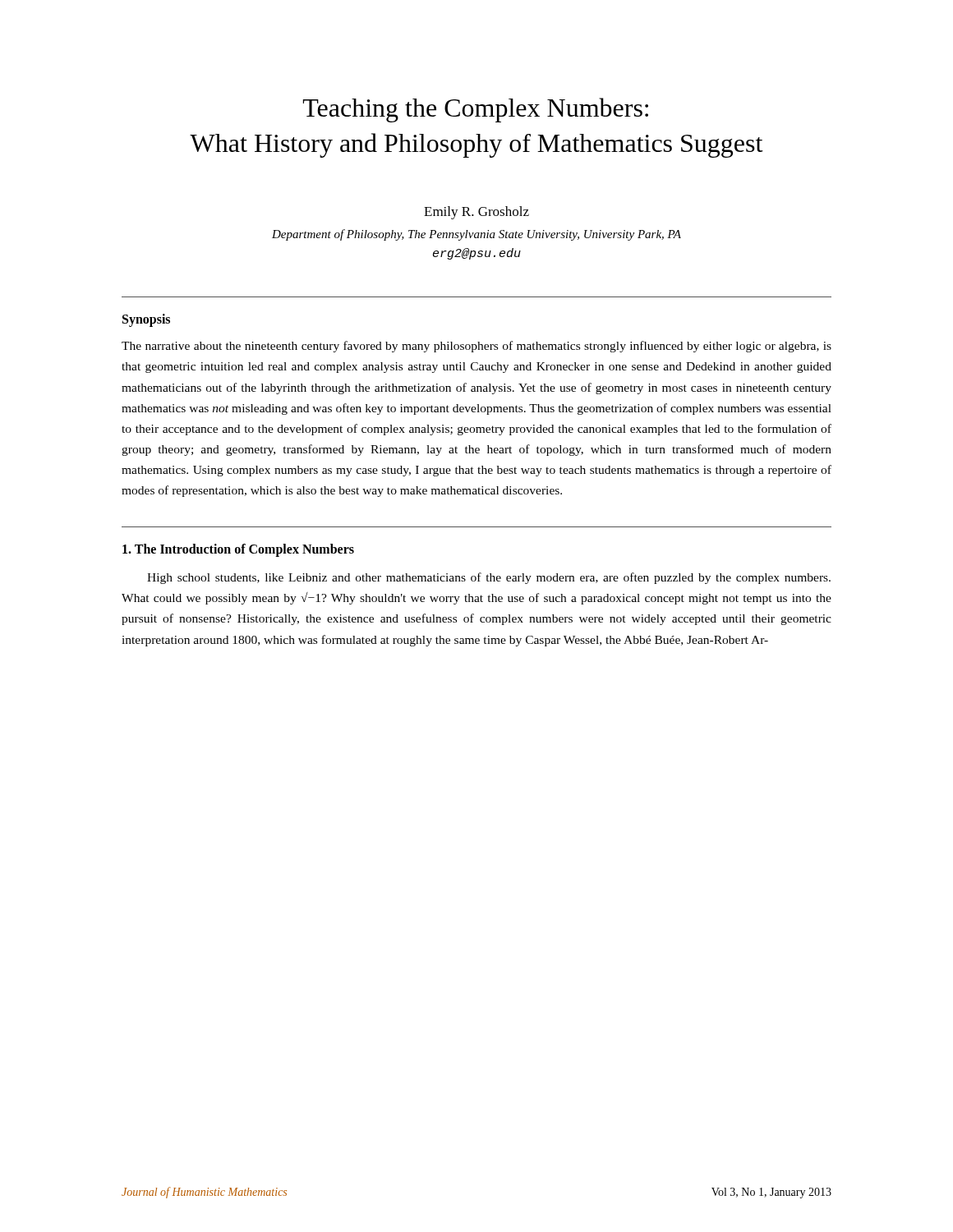Locate the section header that opens with "1. The Introduction of Complex"
Image resolution: width=953 pixels, height=1232 pixels.
pyautogui.click(x=238, y=550)
